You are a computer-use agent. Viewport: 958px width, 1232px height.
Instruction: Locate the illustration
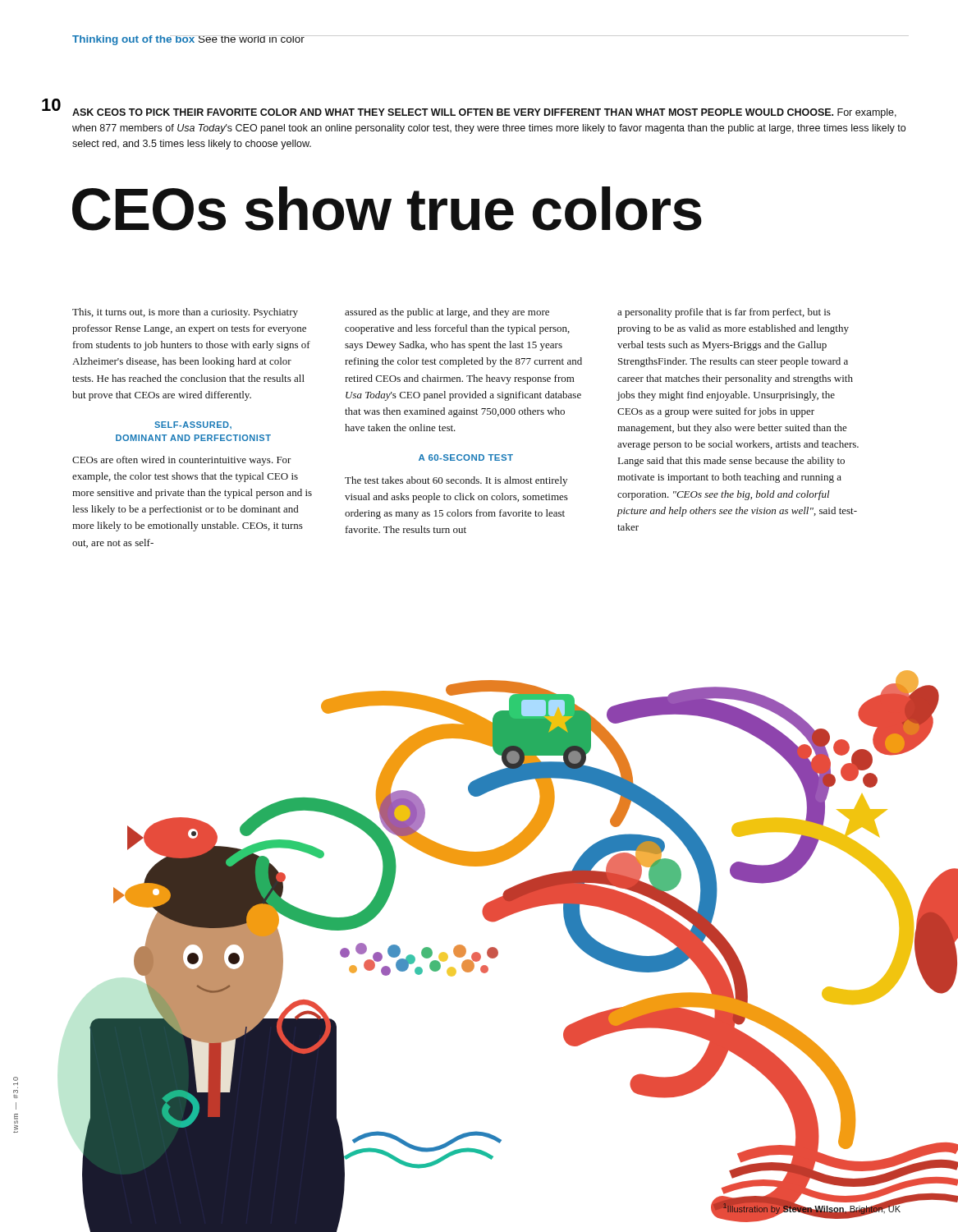click(479, 949)
